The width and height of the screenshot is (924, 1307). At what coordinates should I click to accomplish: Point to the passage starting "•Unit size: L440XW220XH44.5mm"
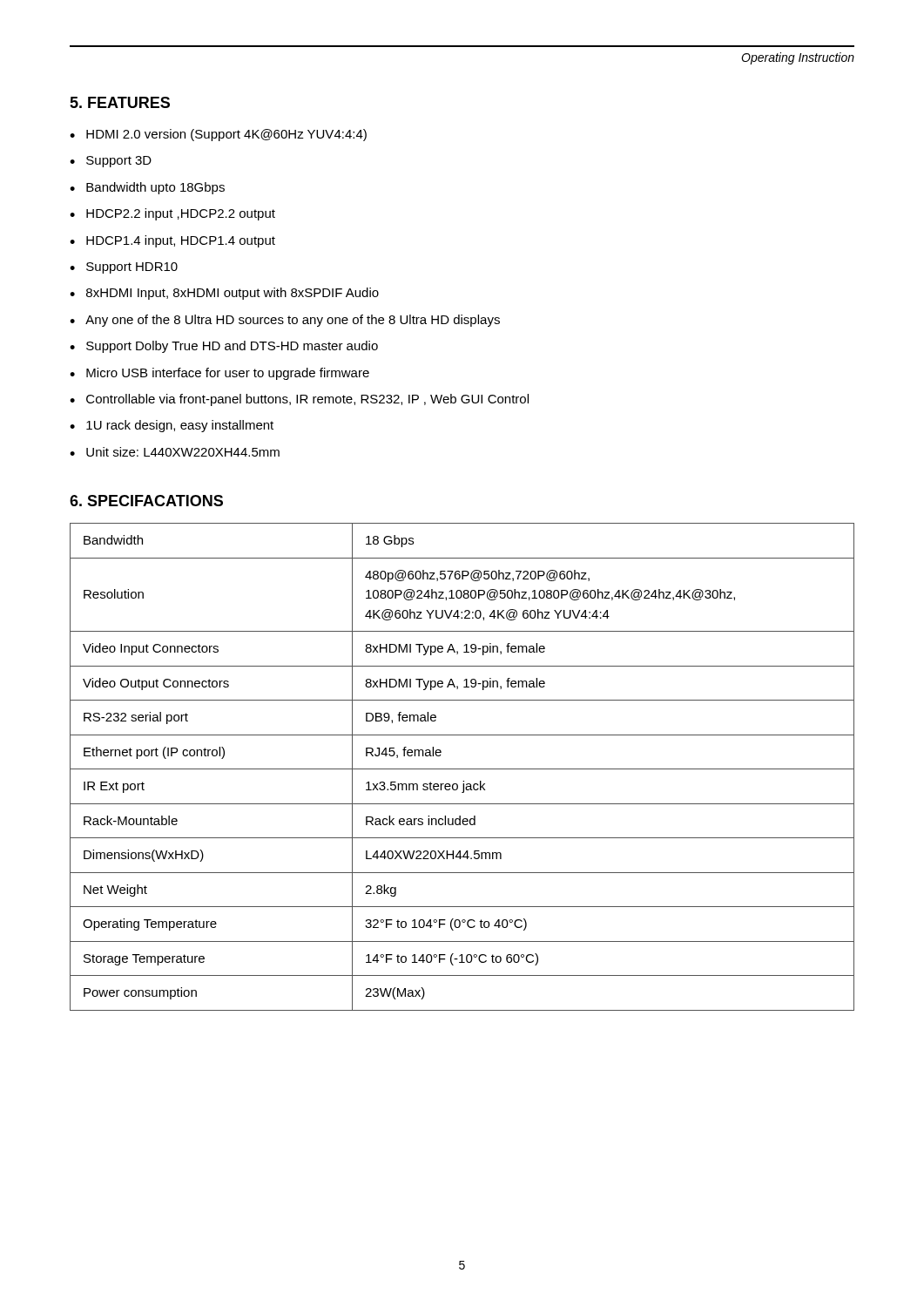click(175, 453)
